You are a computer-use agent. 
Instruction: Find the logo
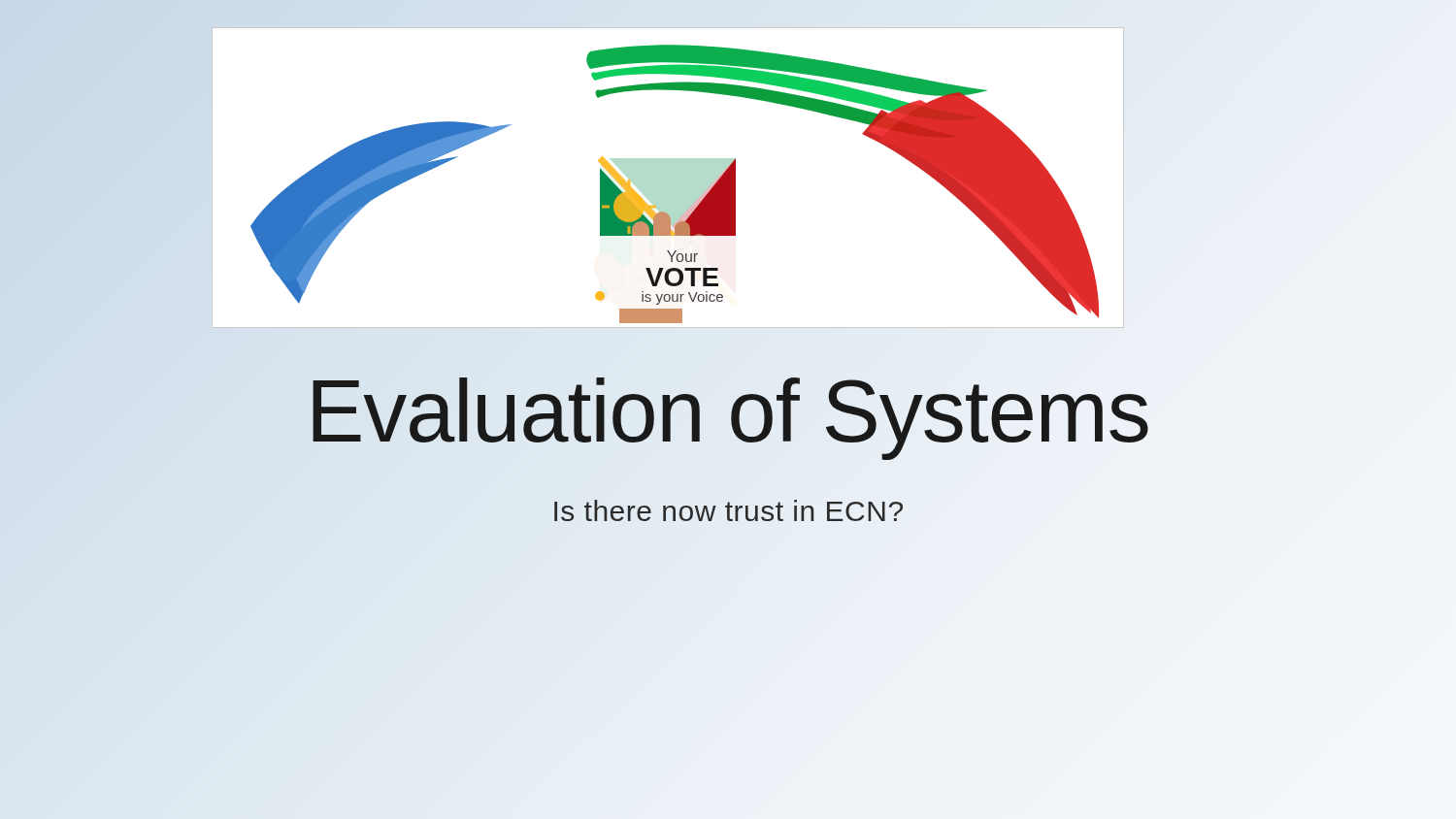tap(668, 178)
